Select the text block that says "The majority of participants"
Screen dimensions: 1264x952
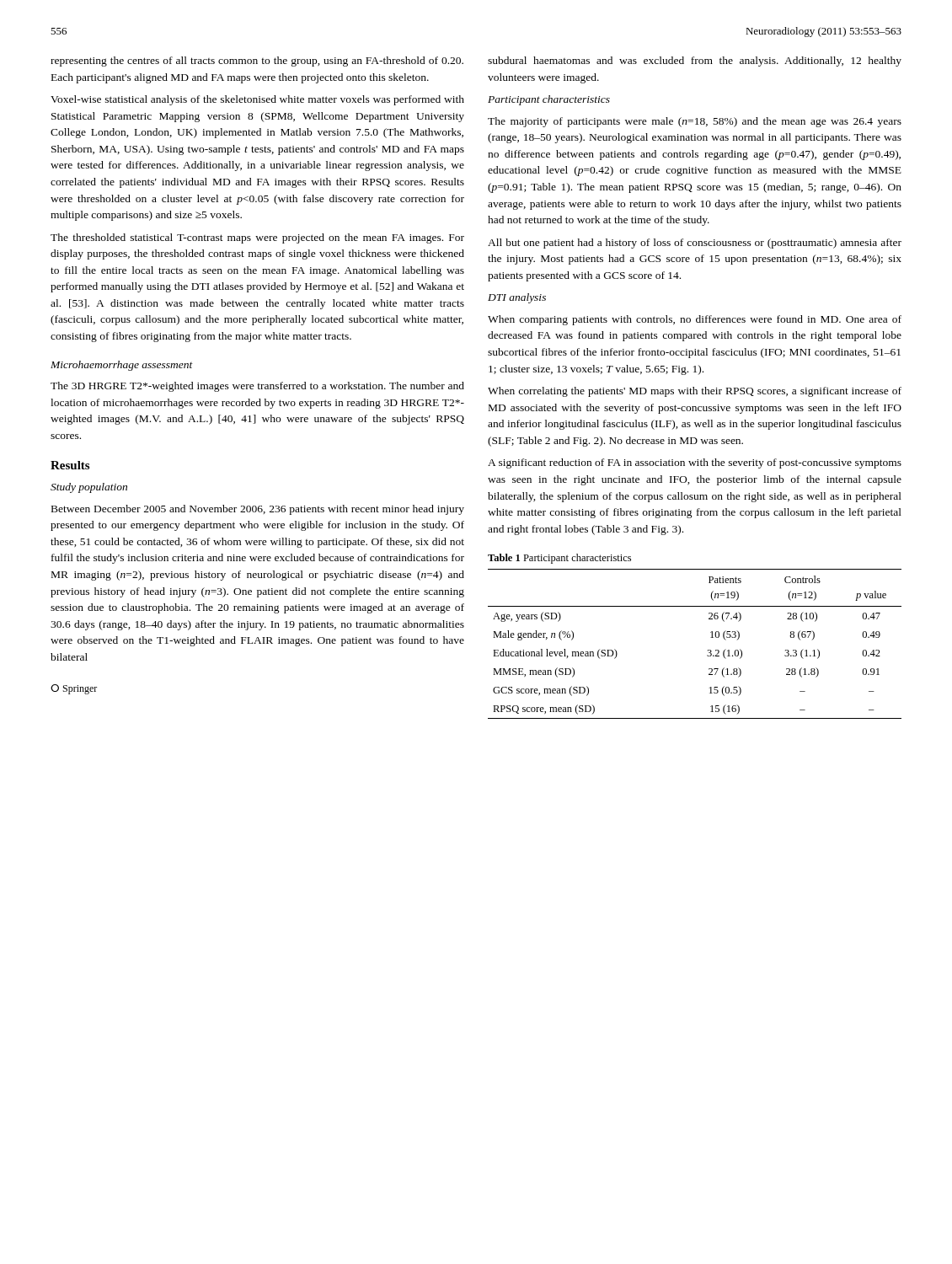pos(695,198)
